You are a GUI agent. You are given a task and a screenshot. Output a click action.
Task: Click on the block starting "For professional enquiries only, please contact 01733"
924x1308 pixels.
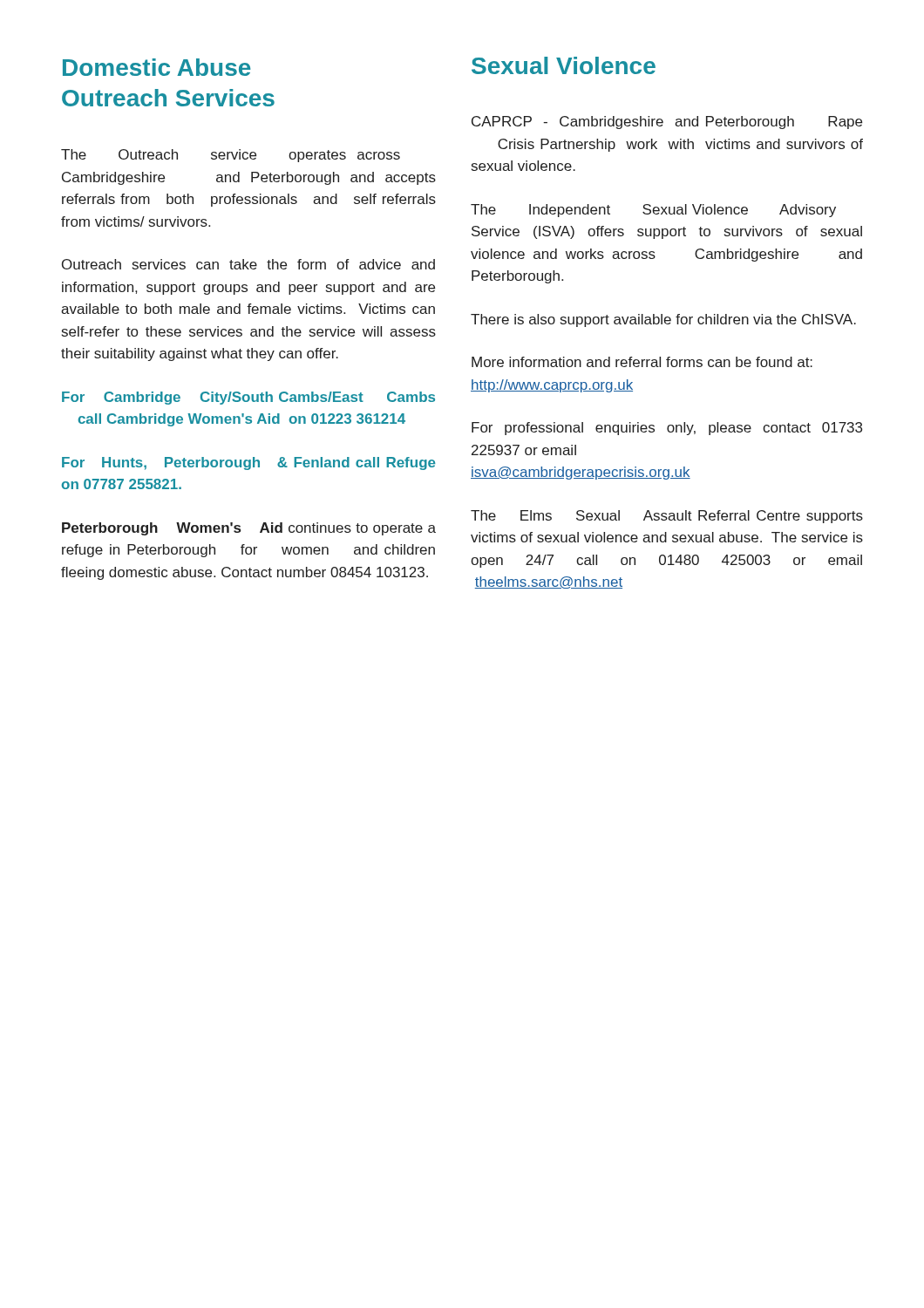click(667, 429)
